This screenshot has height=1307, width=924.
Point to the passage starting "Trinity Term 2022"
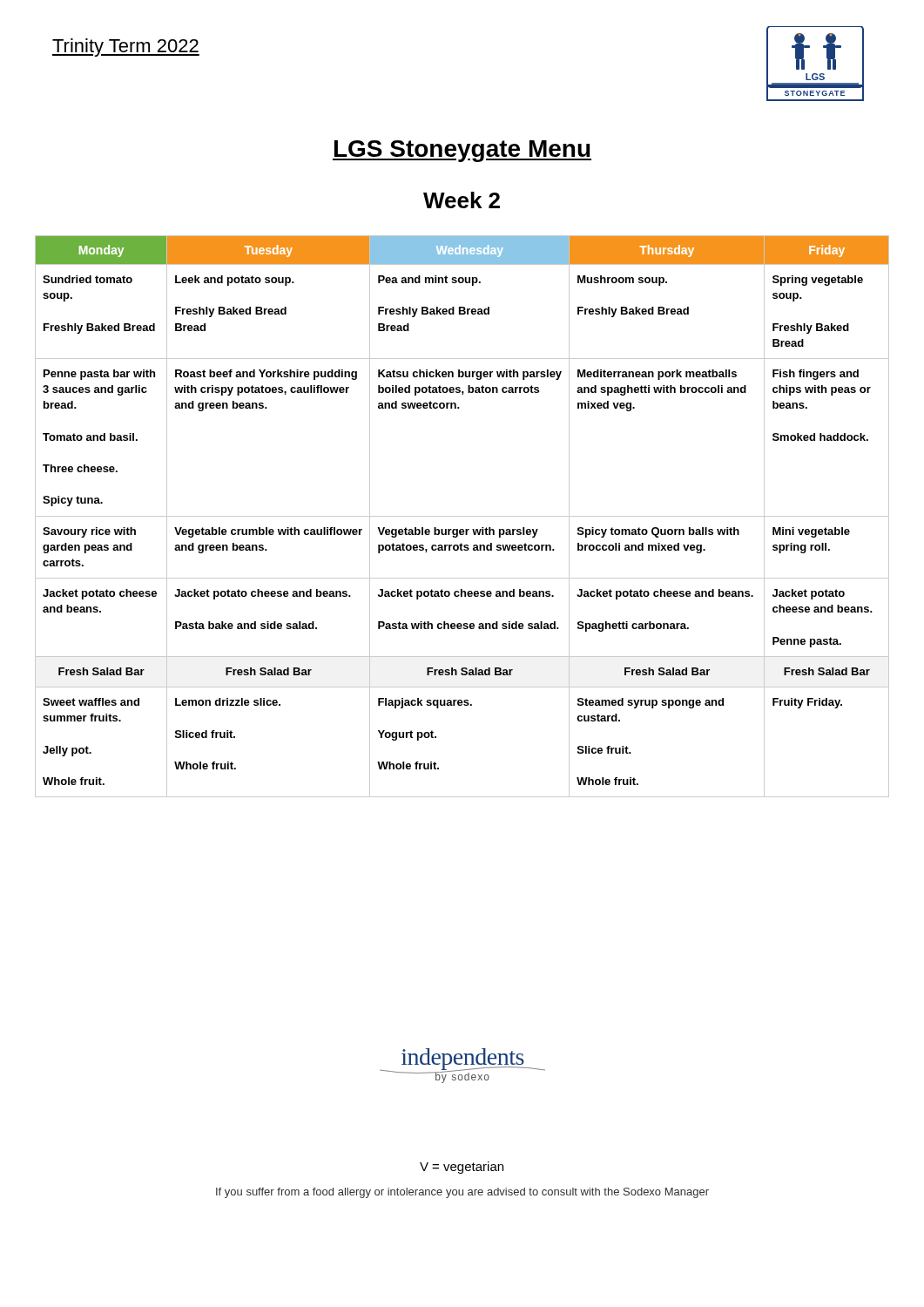pos(126,46)
